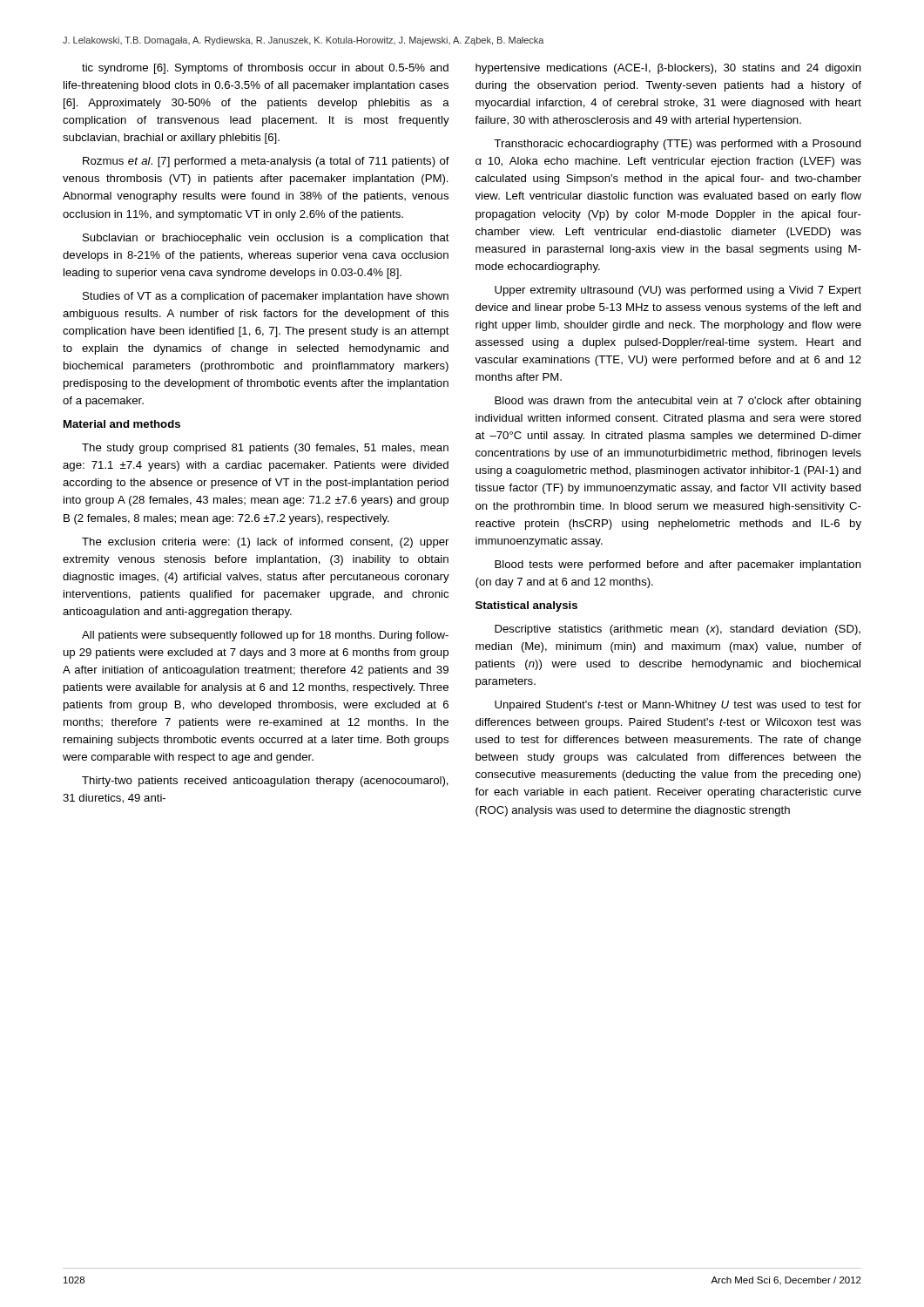The image size is (924, 1307).
Task: Click the passage that begins "Descriptive statistics (arithmetic mean (x), standard deviation"
Action: [x=668, y=655]
